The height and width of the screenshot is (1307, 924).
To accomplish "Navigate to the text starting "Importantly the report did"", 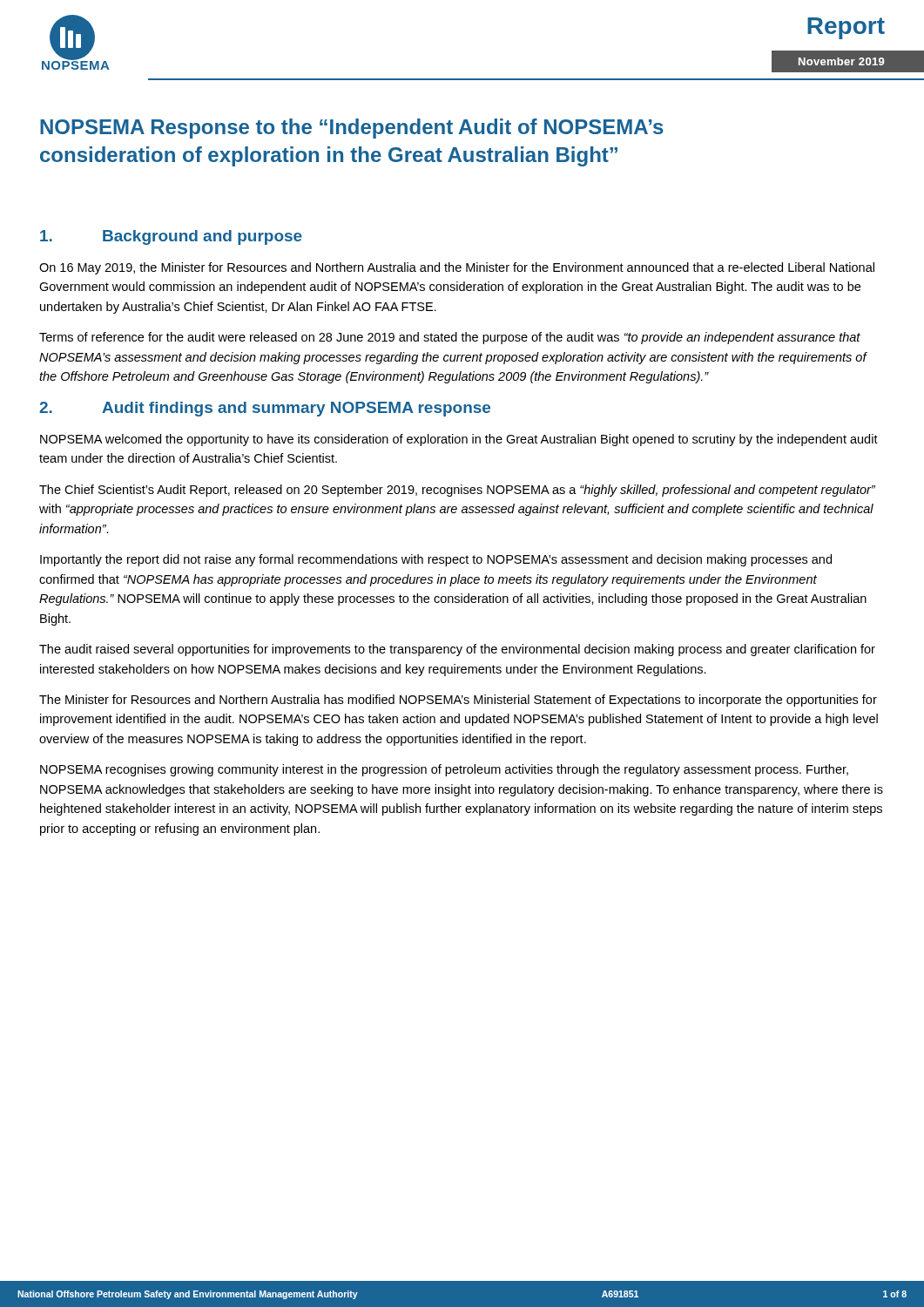I will [462, 589].
